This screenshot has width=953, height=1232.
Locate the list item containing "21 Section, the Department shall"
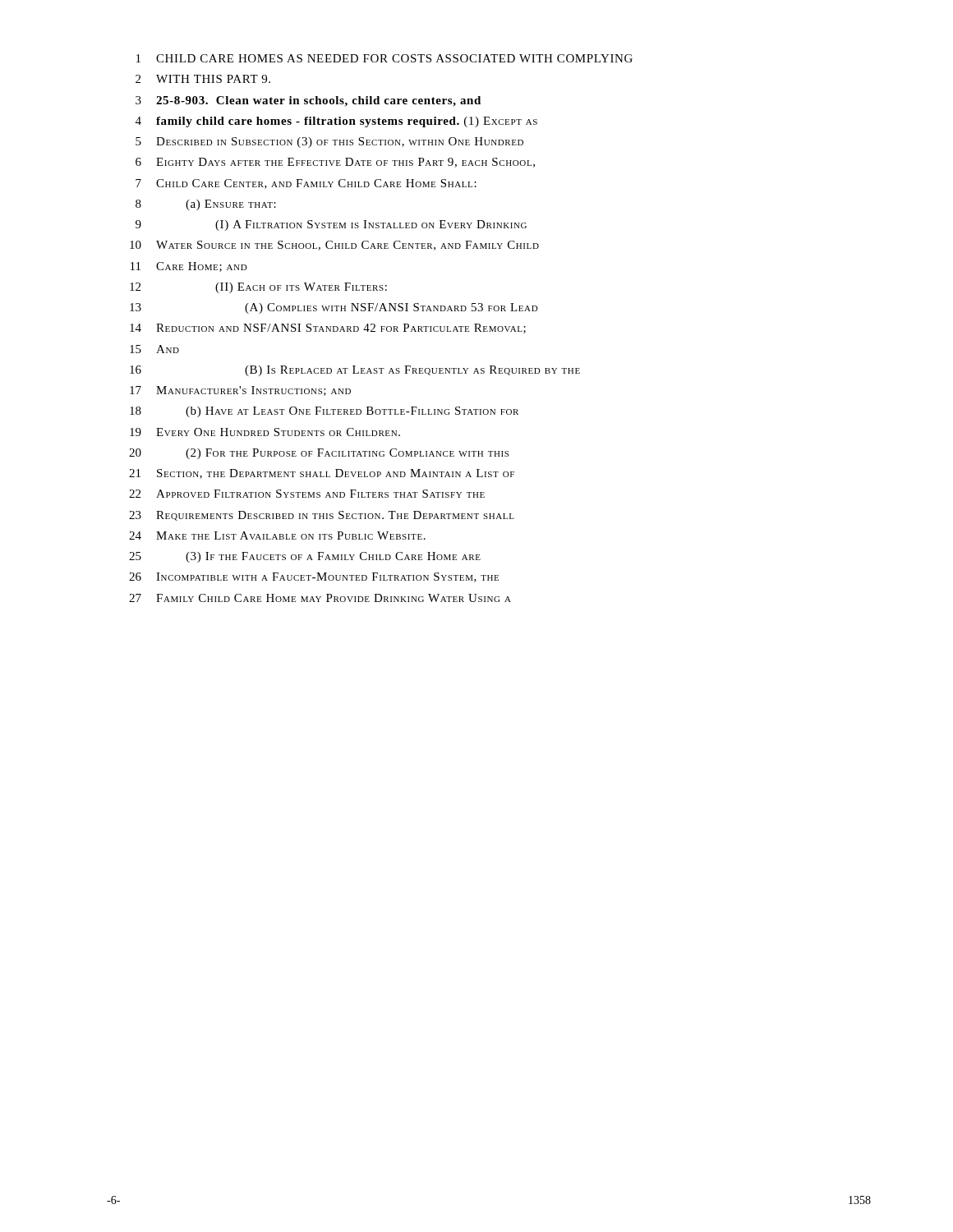pyautogui.click(x=489, y=474)
